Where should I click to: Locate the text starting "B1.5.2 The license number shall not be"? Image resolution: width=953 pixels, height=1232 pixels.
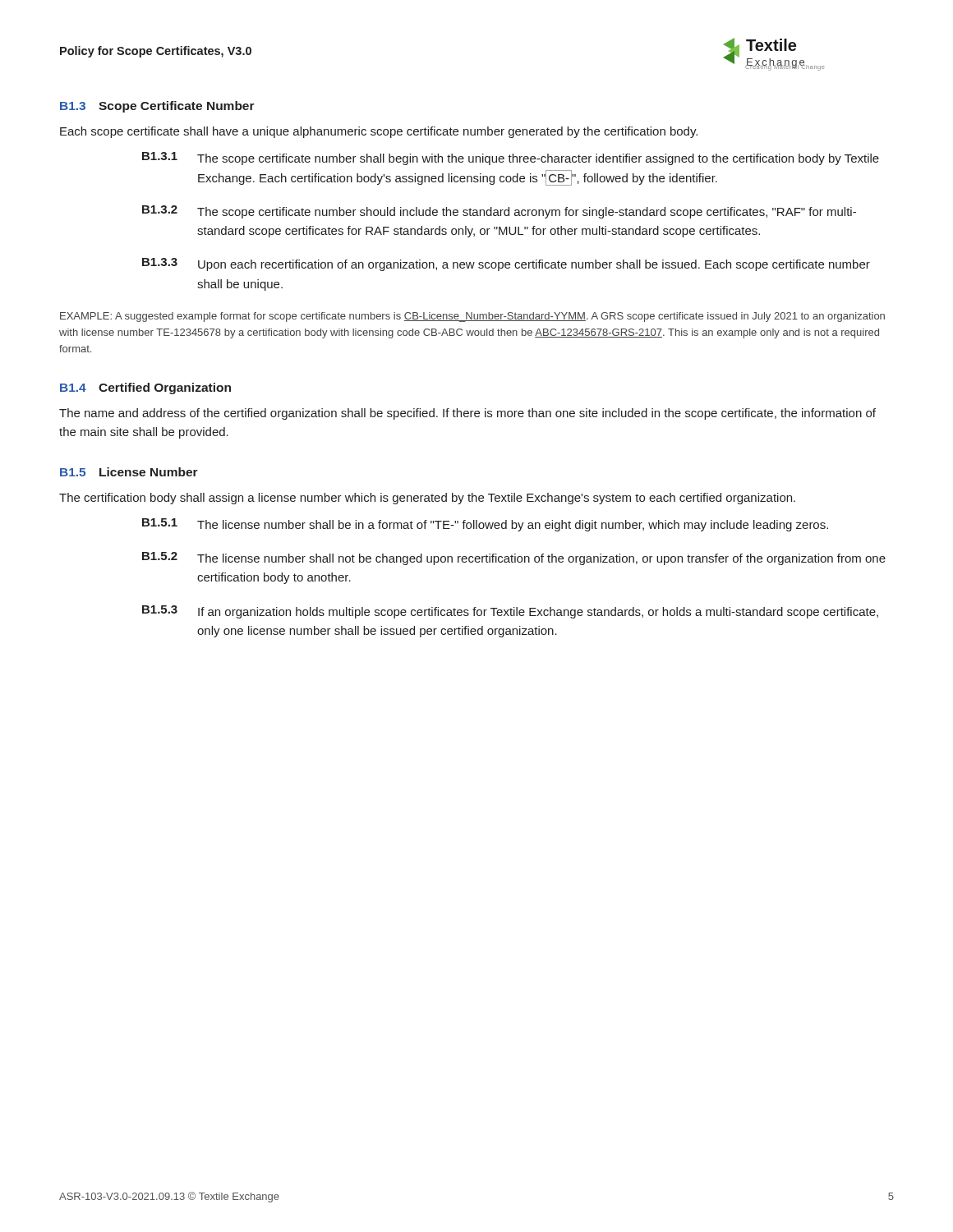click(518, 568)
